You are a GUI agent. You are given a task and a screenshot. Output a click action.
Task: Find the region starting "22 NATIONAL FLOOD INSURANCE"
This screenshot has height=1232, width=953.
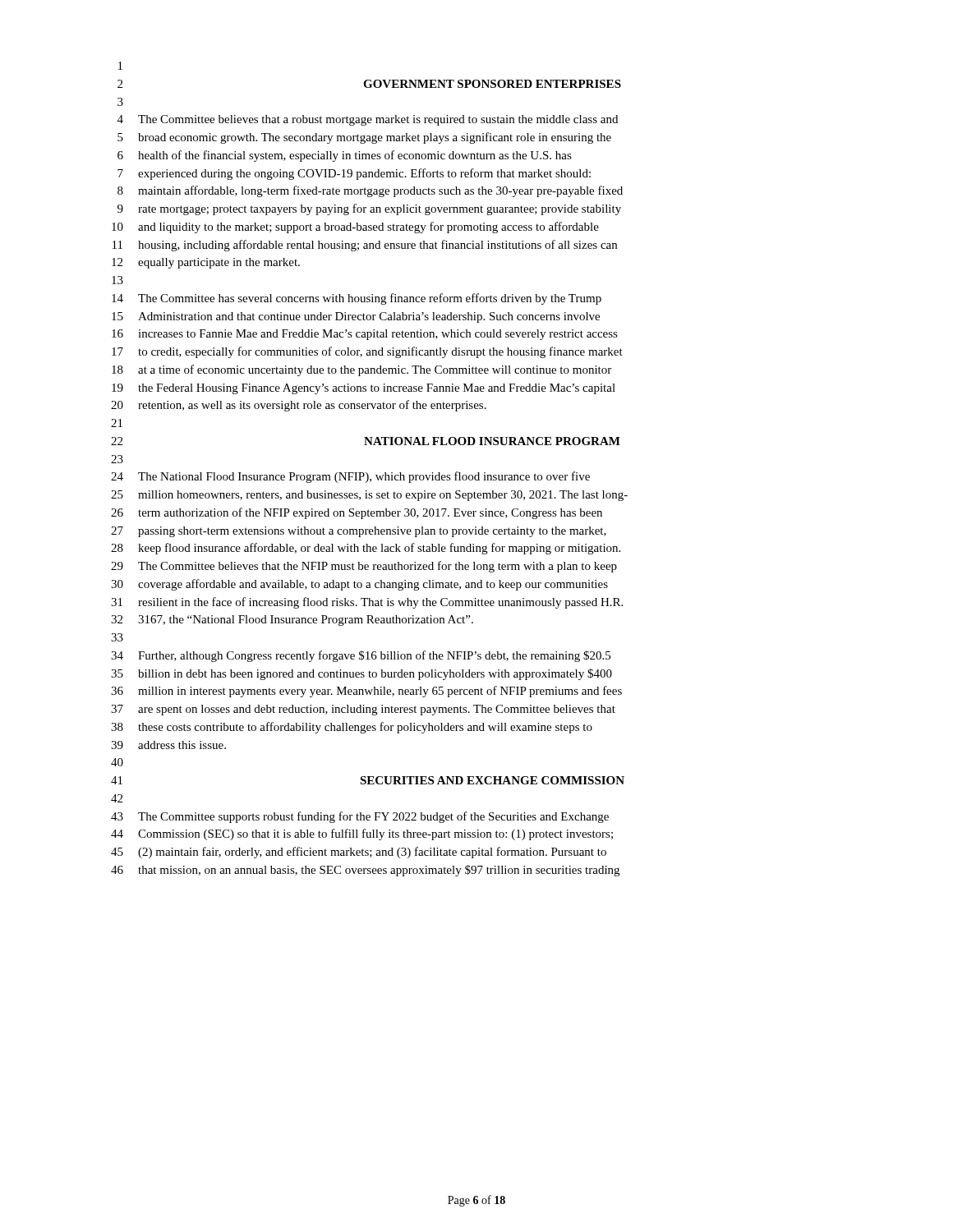tap(476, 442)
